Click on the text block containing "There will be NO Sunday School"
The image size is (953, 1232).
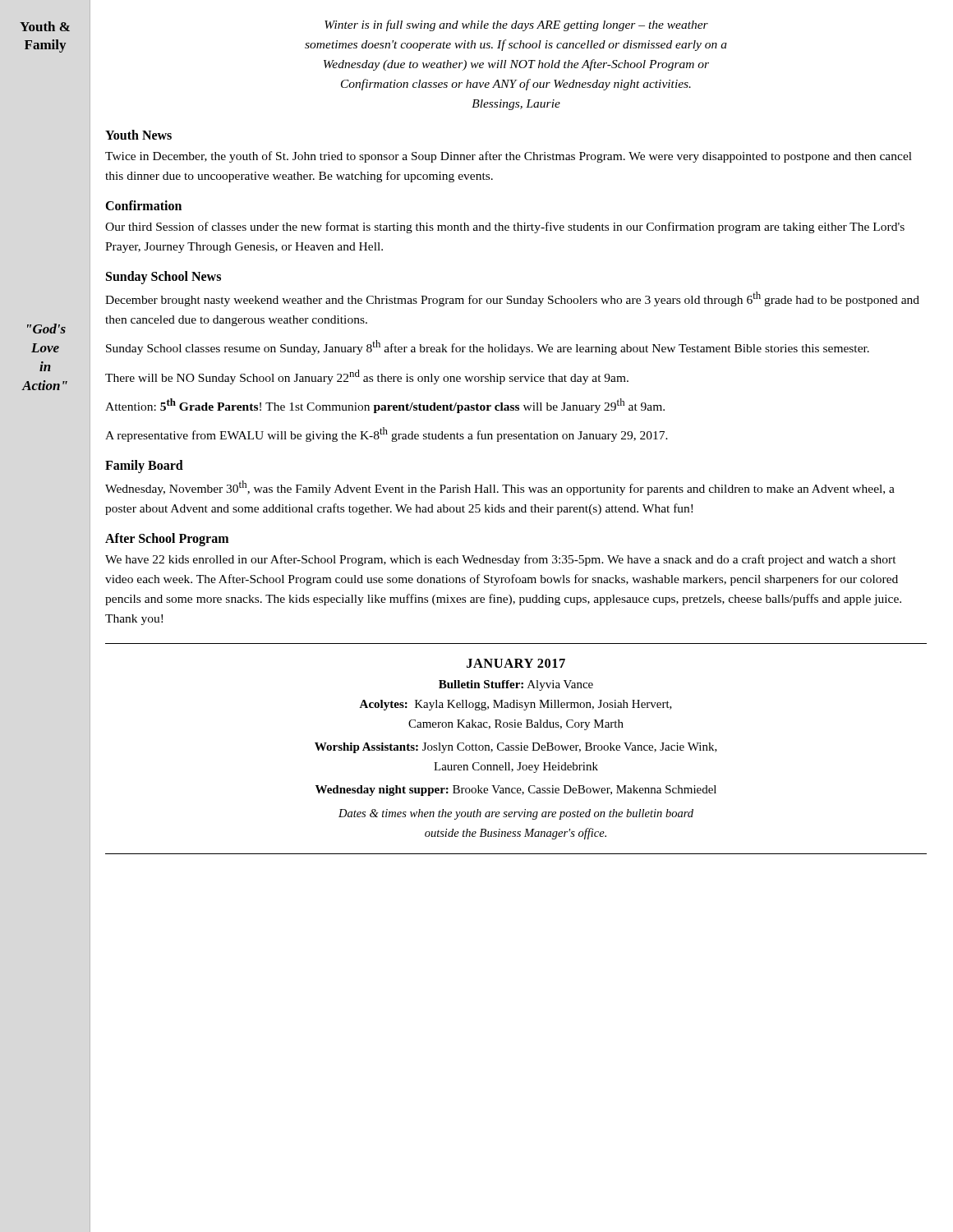[x=367, y=375]
